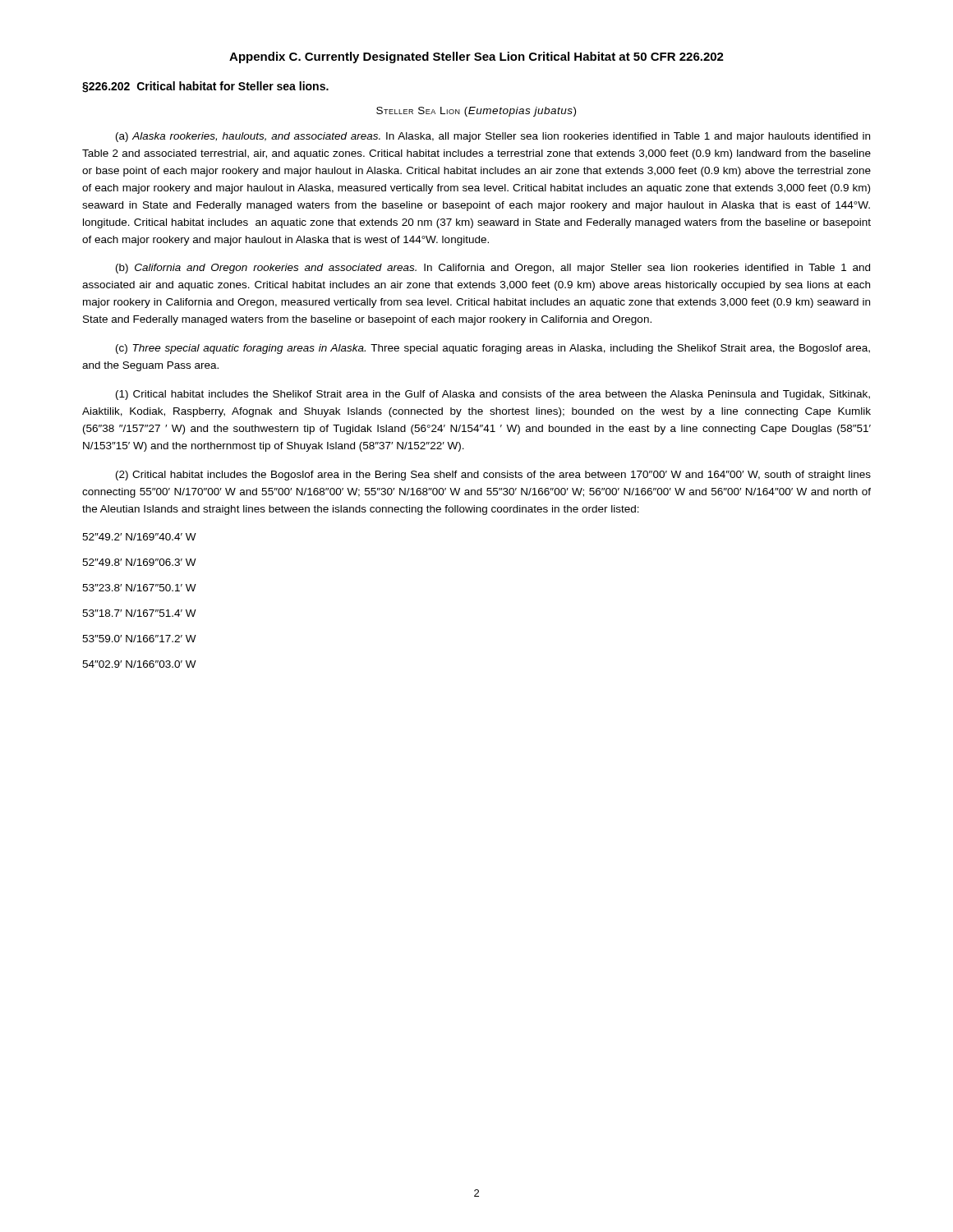The width and height of the screenshot is (953, 1232).
Task: Point to the element starting "(2) Critical habitat includes"
Action: [x=476, y=491]
